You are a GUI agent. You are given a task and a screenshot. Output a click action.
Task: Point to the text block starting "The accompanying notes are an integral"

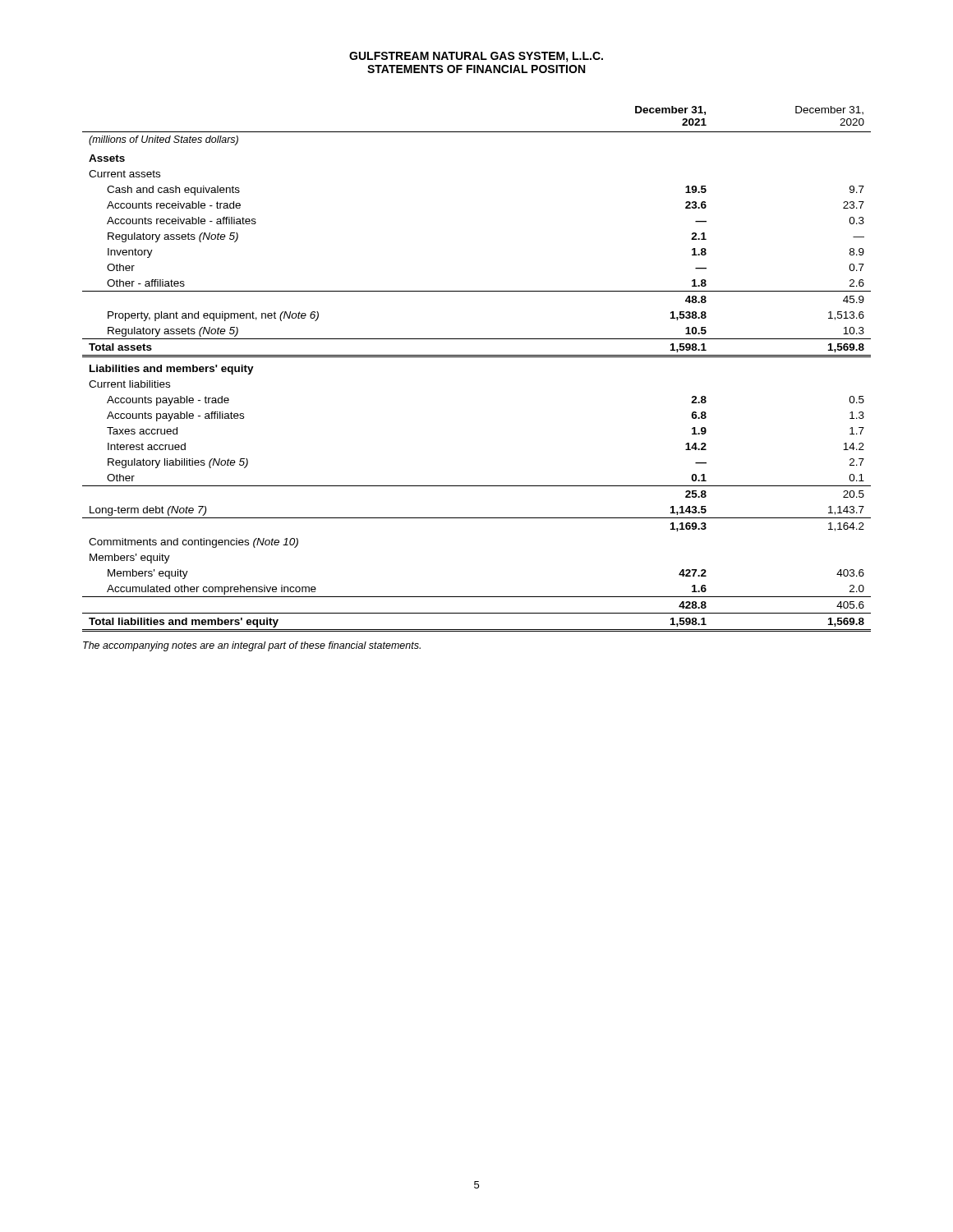(x=252, y=646)
